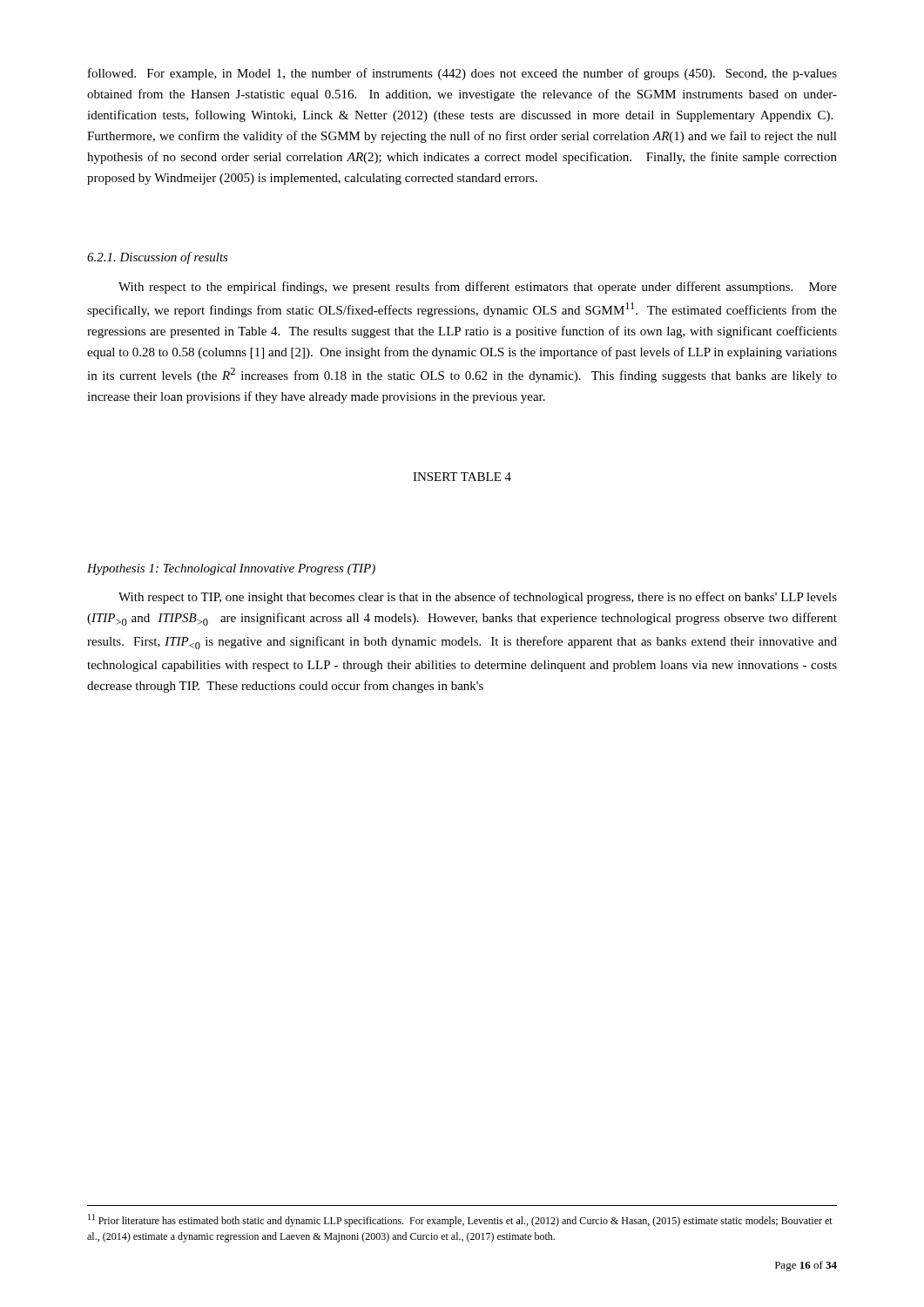Click where it says "6.2.1. Discussion of results"
924x1307 pixels.
(158, 257)
